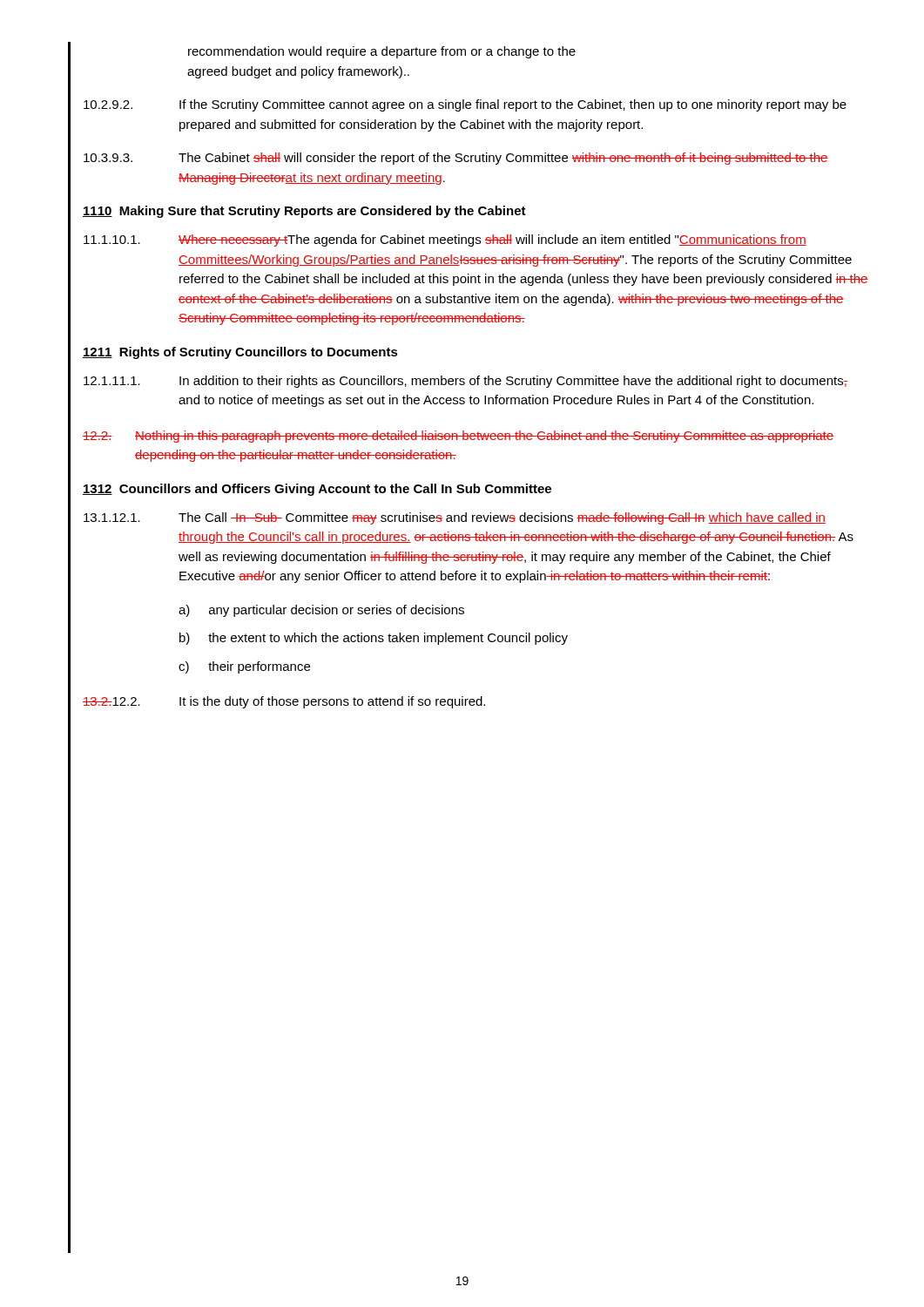Click on the block starting "1110 Making Sure that Scrutiny"
The image size is (924, 1307).
pyautogui.click(x=304, y=210)
